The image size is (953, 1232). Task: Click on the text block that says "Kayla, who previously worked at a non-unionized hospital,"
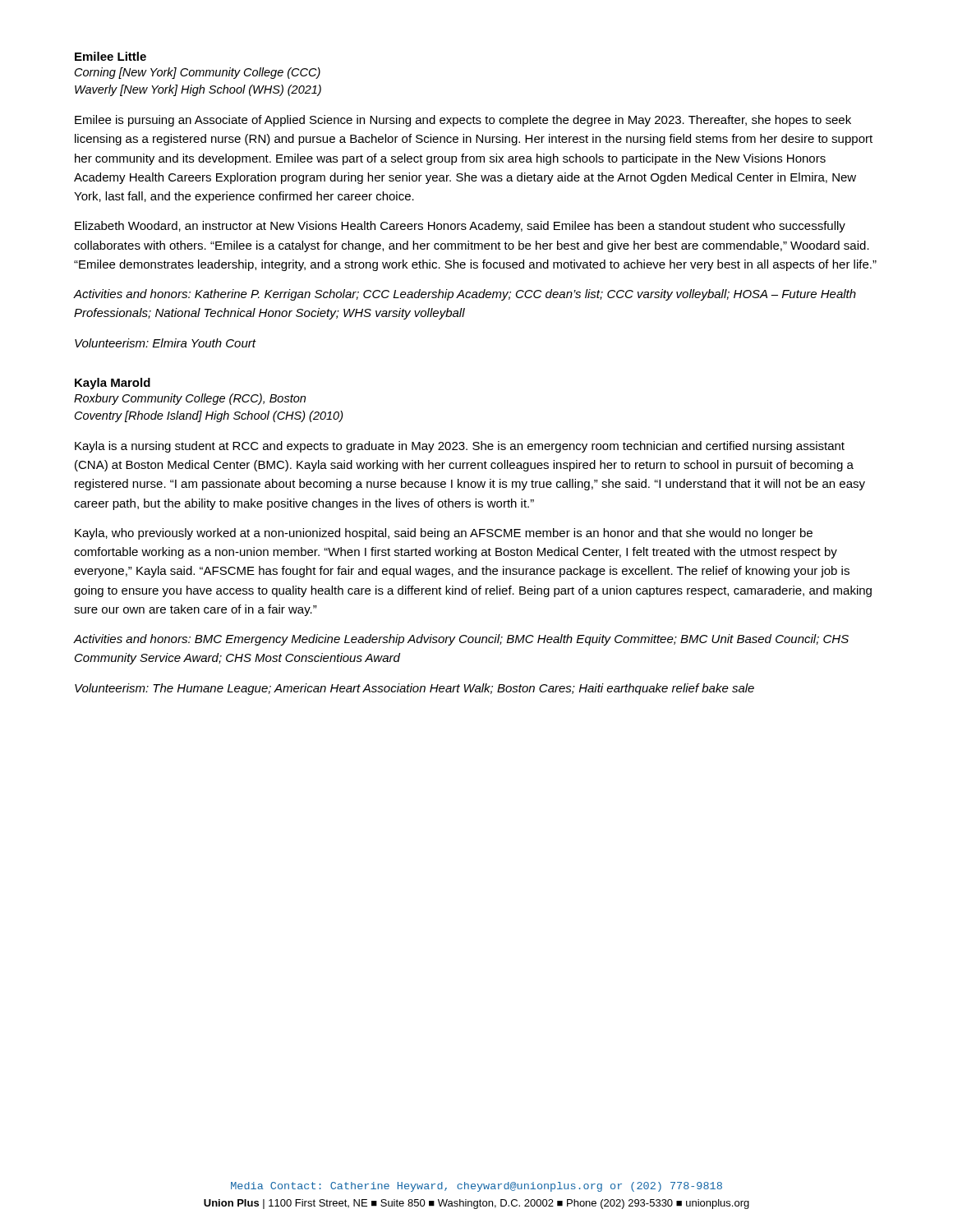[476, 571]
